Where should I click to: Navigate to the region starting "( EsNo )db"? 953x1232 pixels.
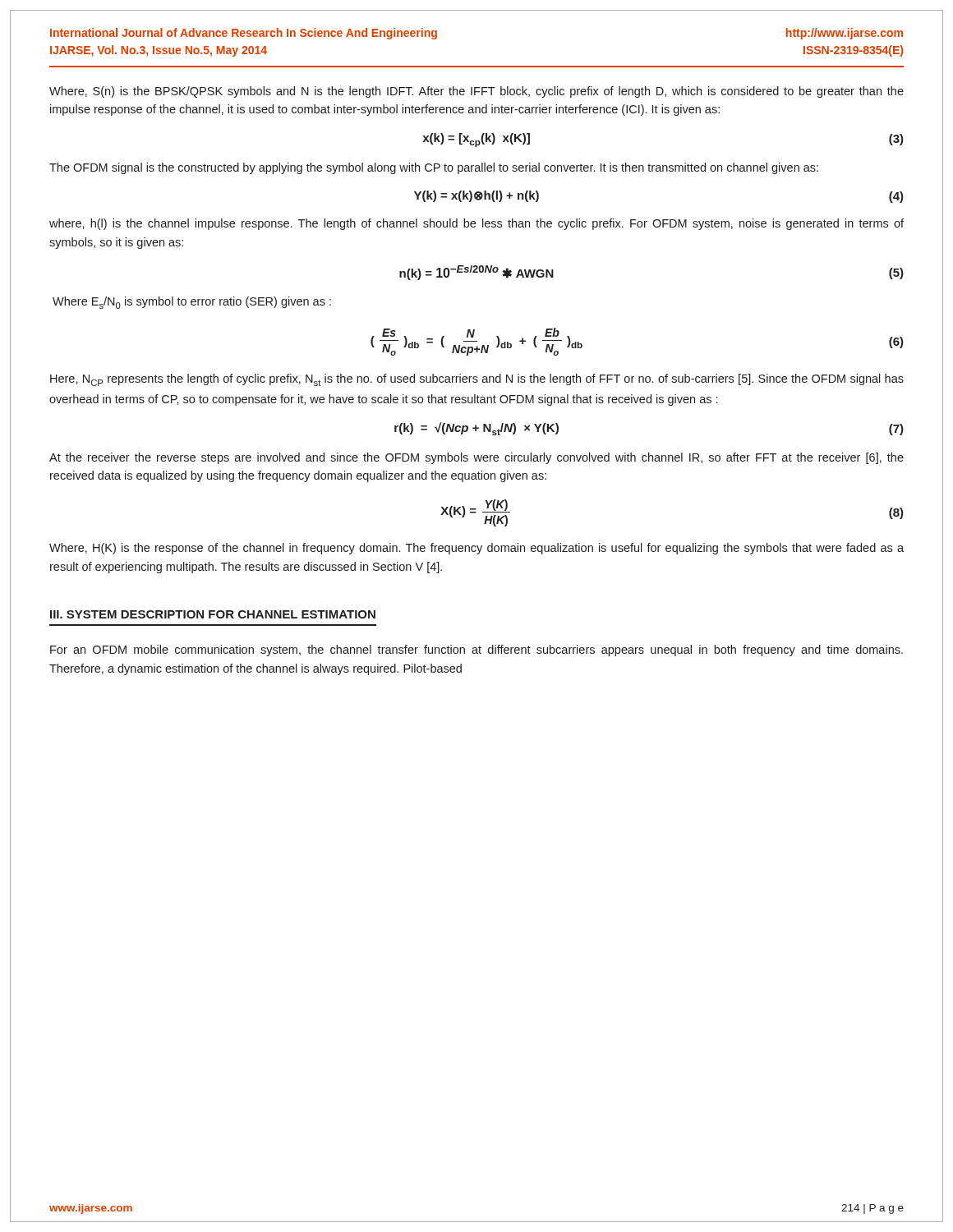476,342
